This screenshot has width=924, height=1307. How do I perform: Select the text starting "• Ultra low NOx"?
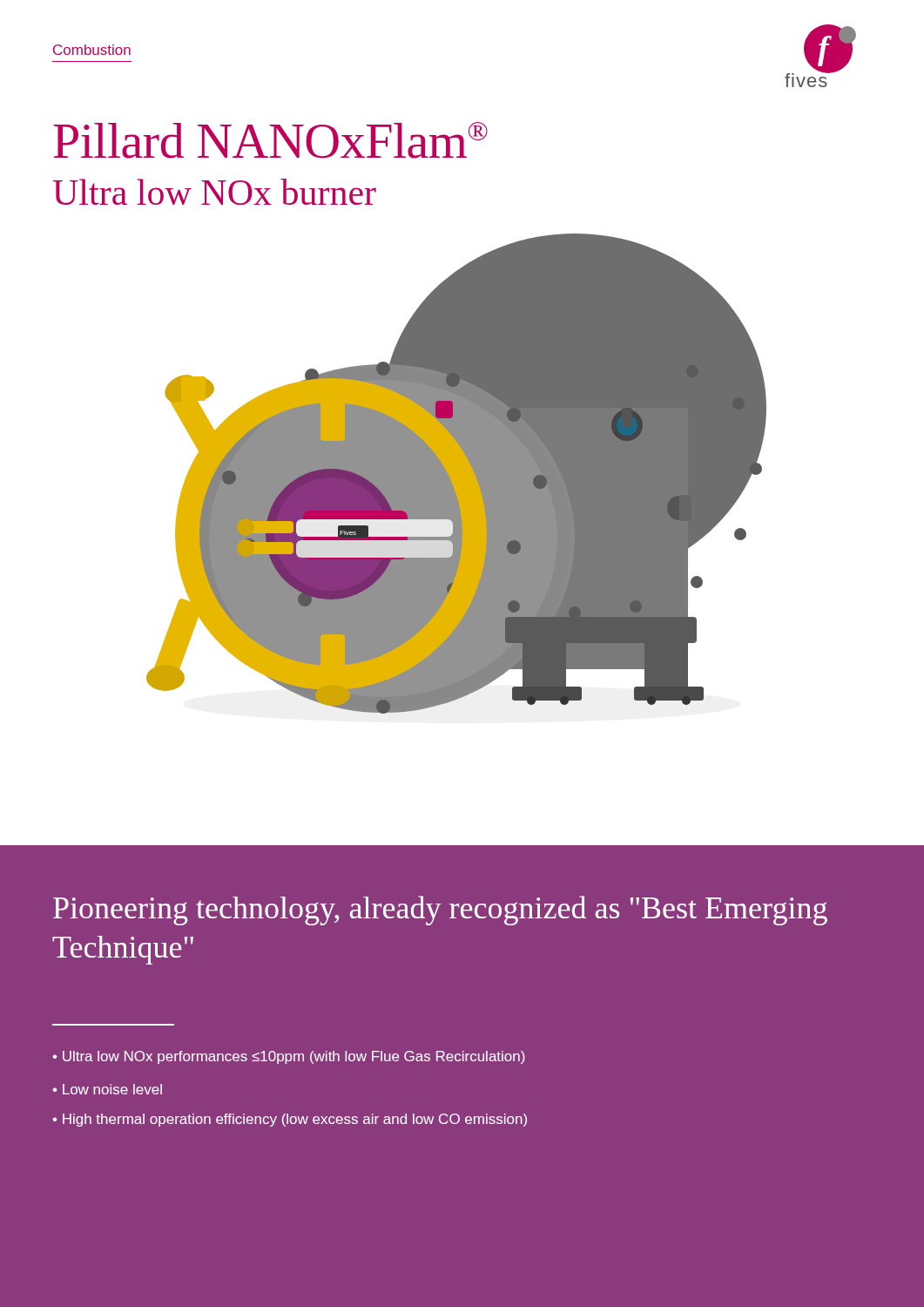pos(289,1057)
